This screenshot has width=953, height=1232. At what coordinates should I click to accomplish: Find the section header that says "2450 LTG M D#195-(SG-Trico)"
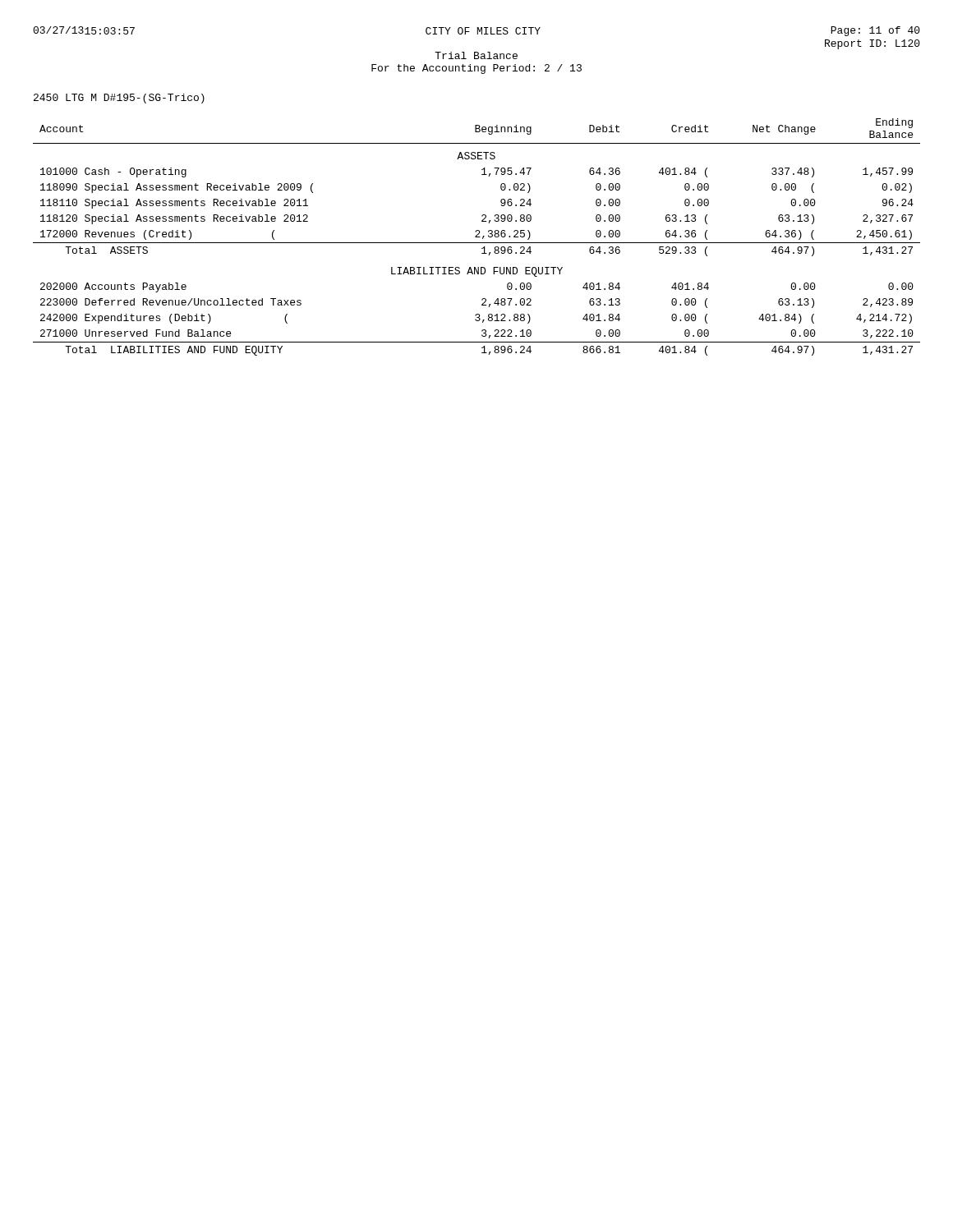pyautogui.click(x=119, y=98)
